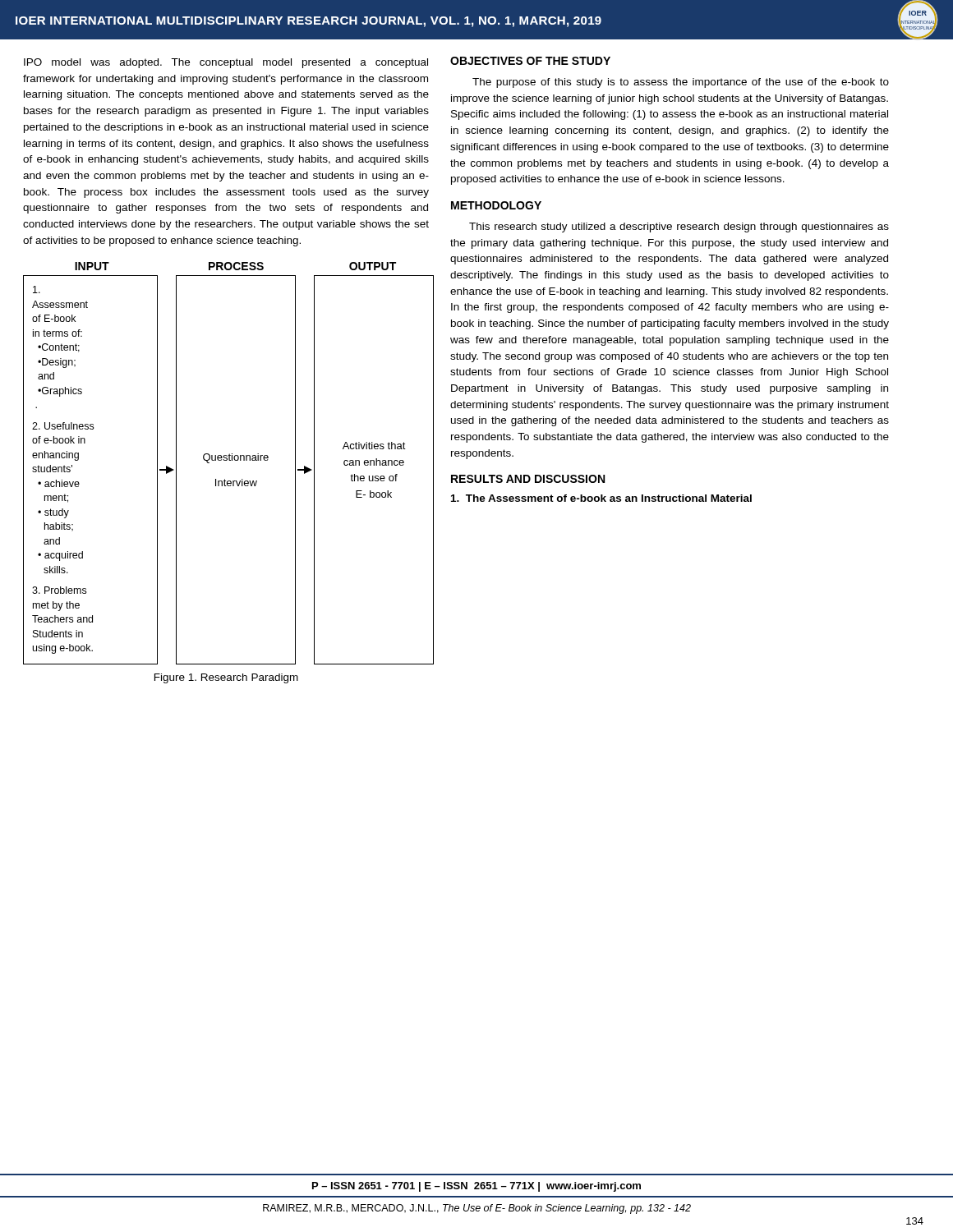953x1232 pixels.
Task: Find the text block that reads "IPO model was adopted. The conceptual model"
Action: [x=226, y=151]
